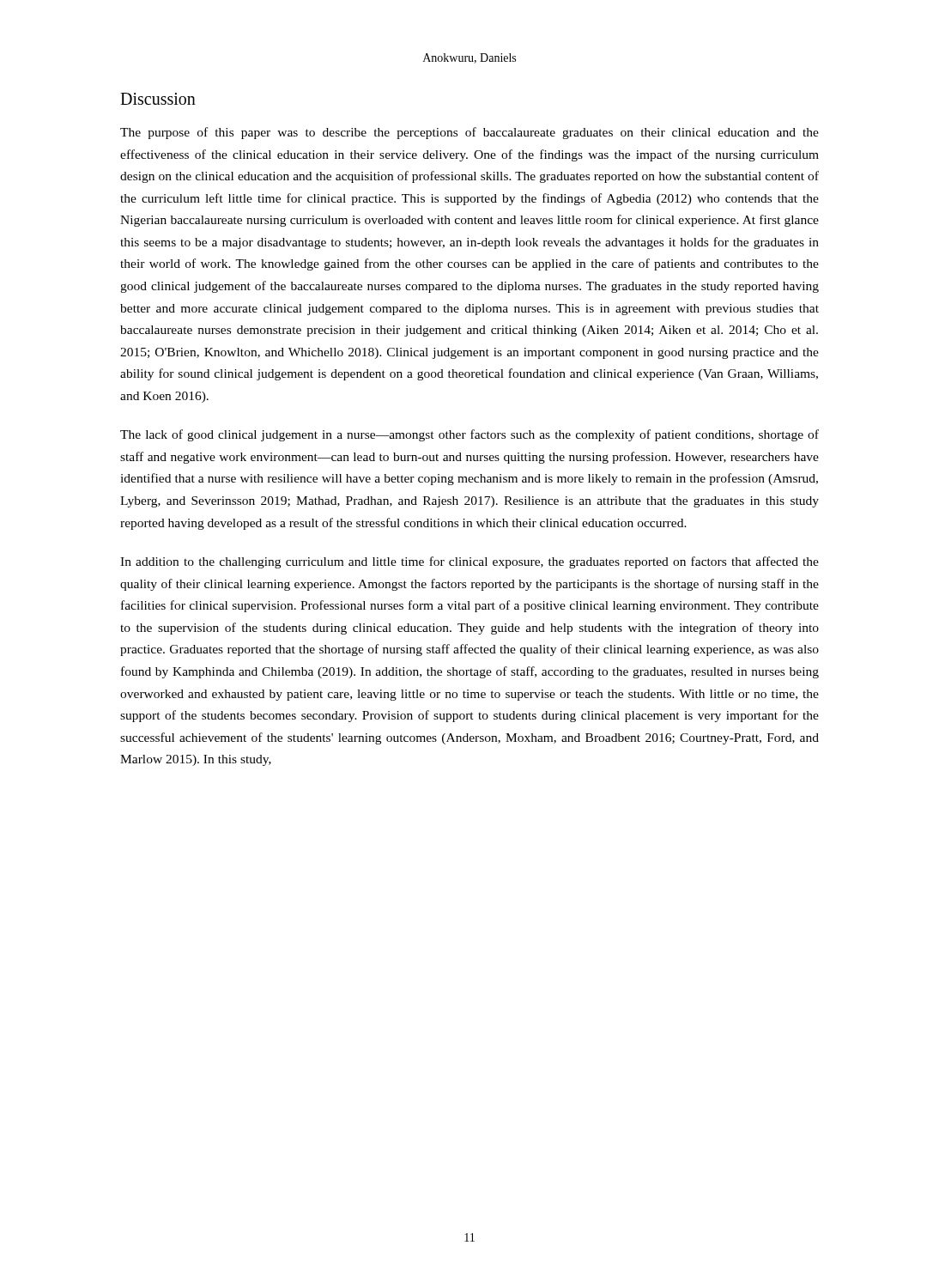Find the section header
This screenshot has height=1288, width=939.
(x=158, y=99)
